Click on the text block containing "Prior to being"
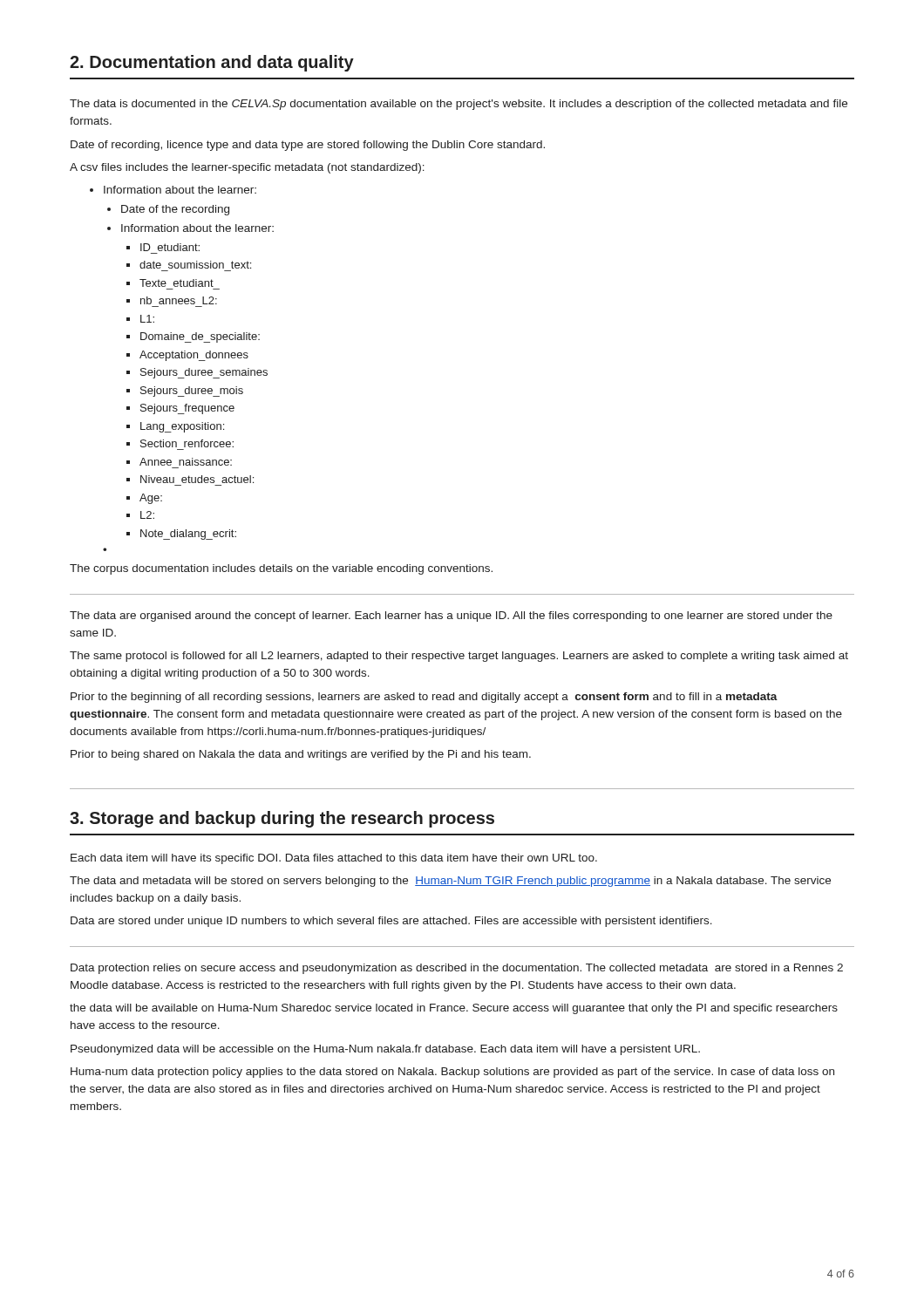924x1308 pixels. (x=462, y=755)
